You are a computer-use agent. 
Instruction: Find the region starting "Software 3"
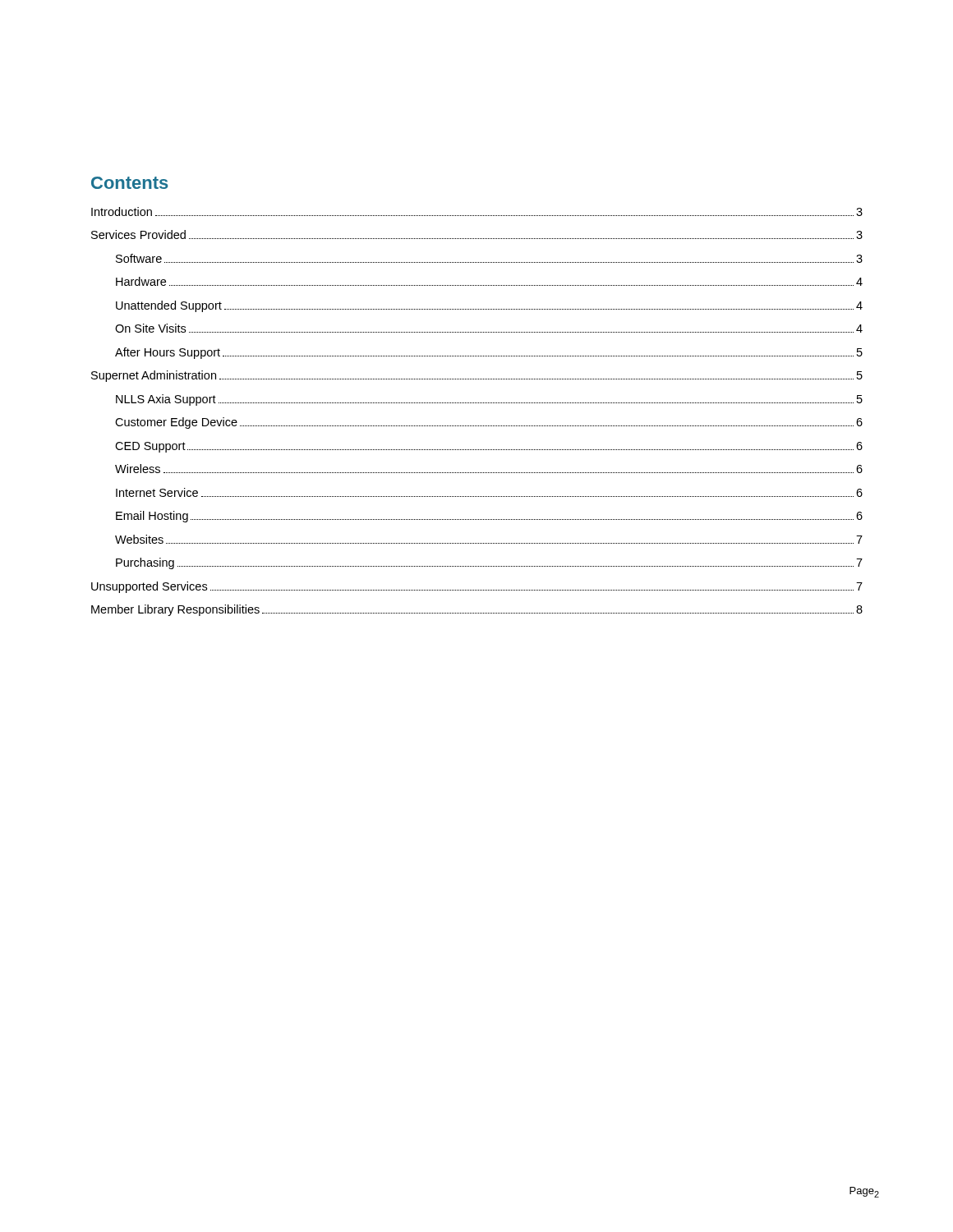coord(476,259)
